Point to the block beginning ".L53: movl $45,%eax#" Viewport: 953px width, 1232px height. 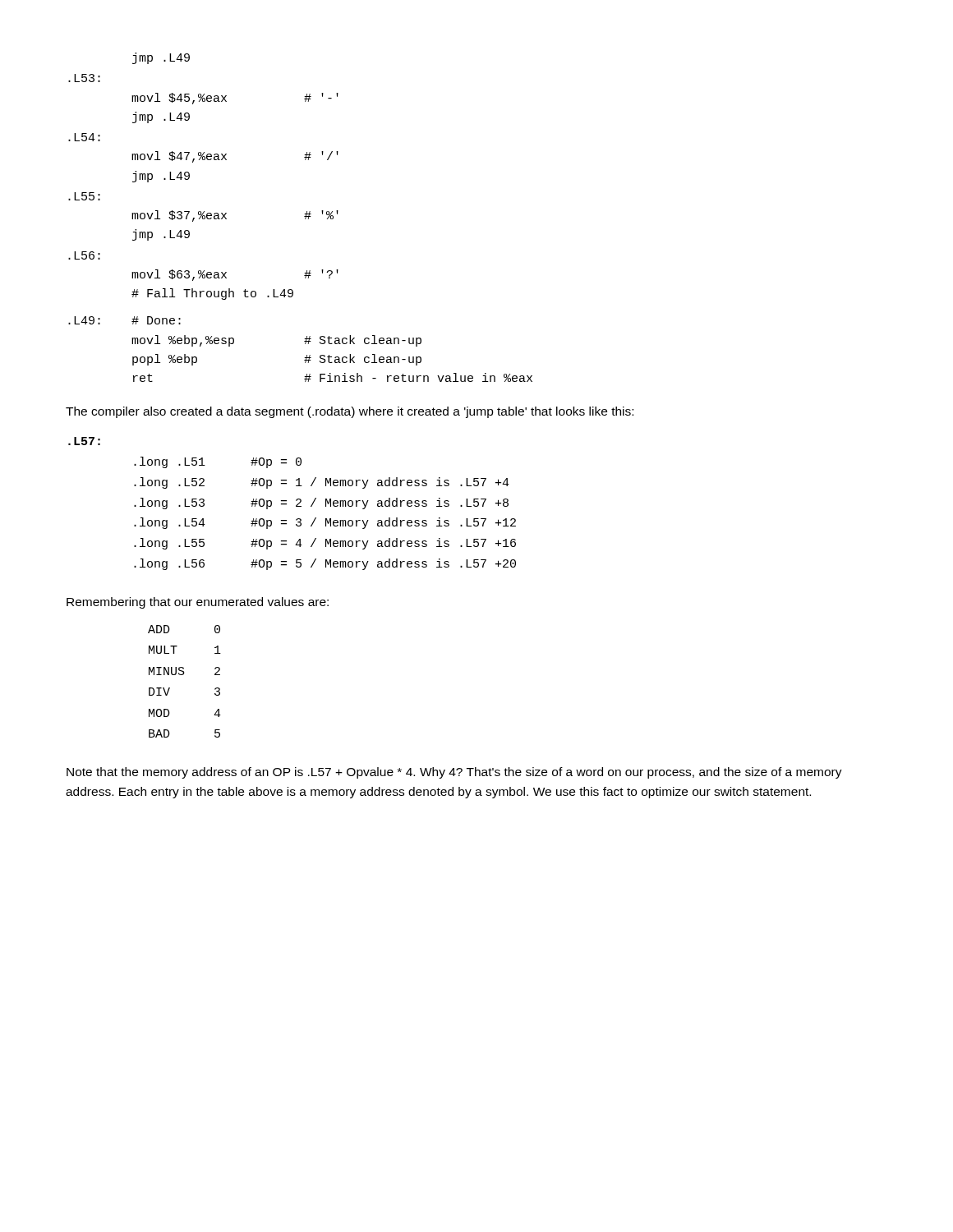[x=84, y=78]
